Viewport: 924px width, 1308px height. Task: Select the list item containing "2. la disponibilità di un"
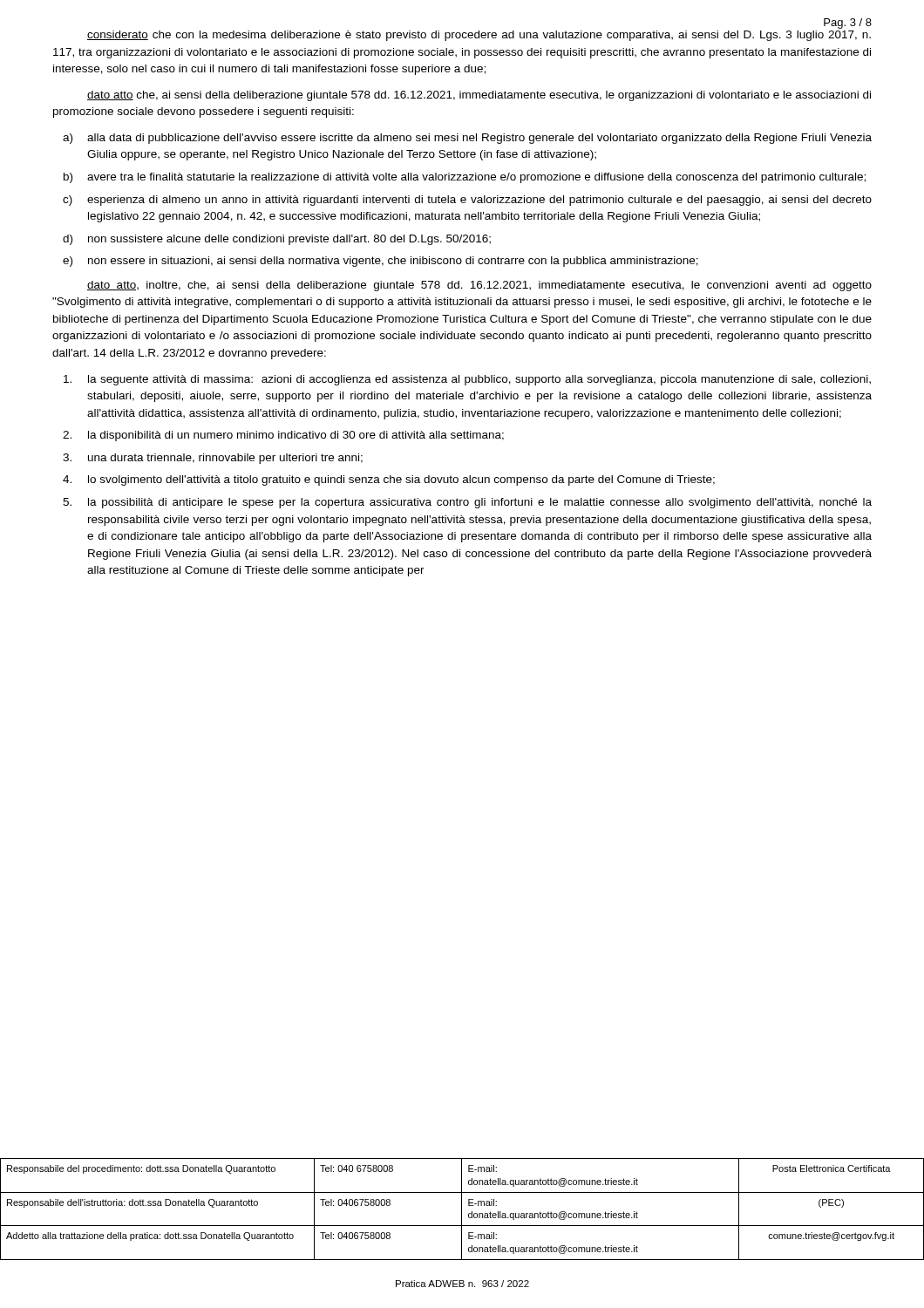[296, 435]
